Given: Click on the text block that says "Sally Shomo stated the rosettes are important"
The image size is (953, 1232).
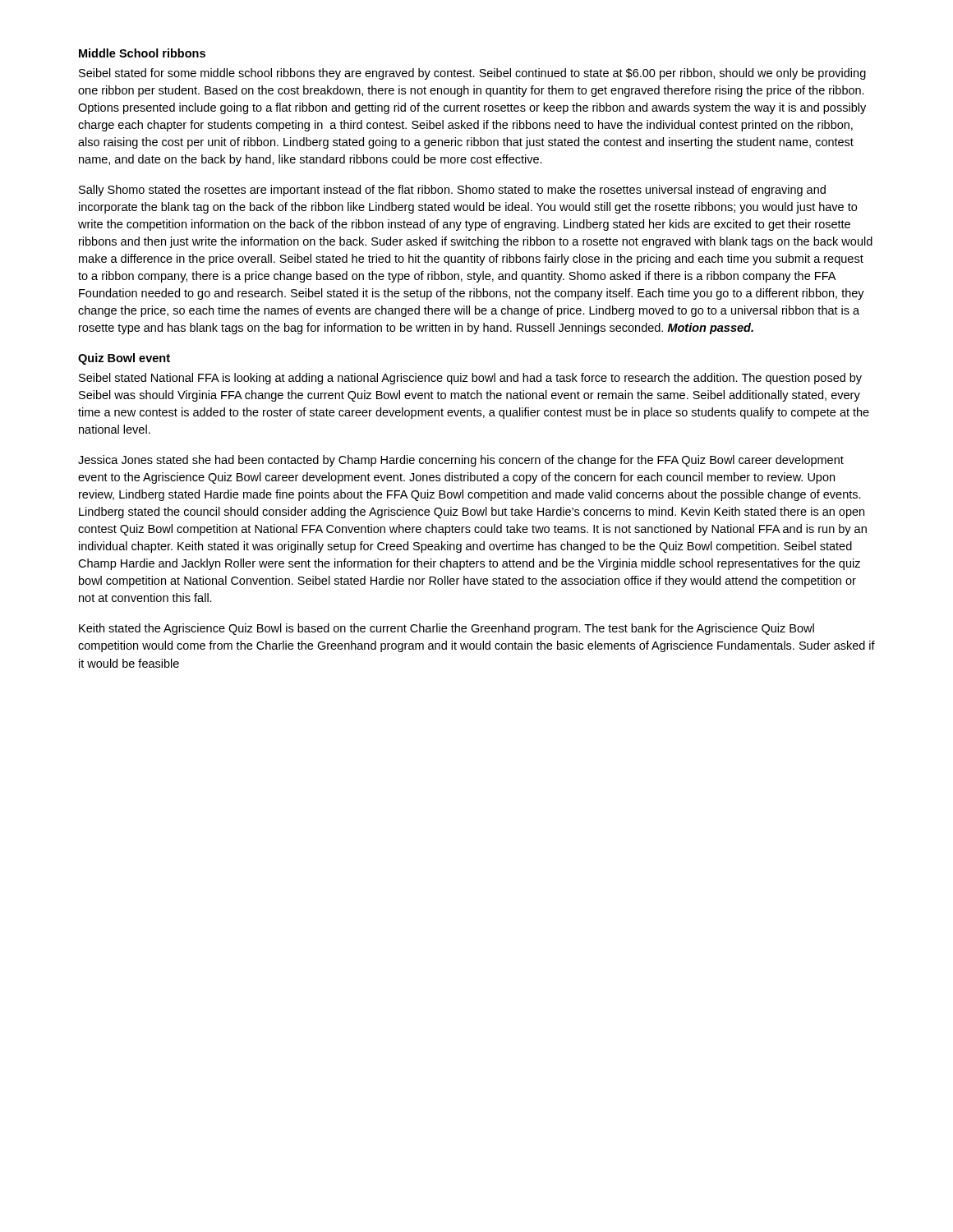Looking at the screenshot, I should [475, 259].
